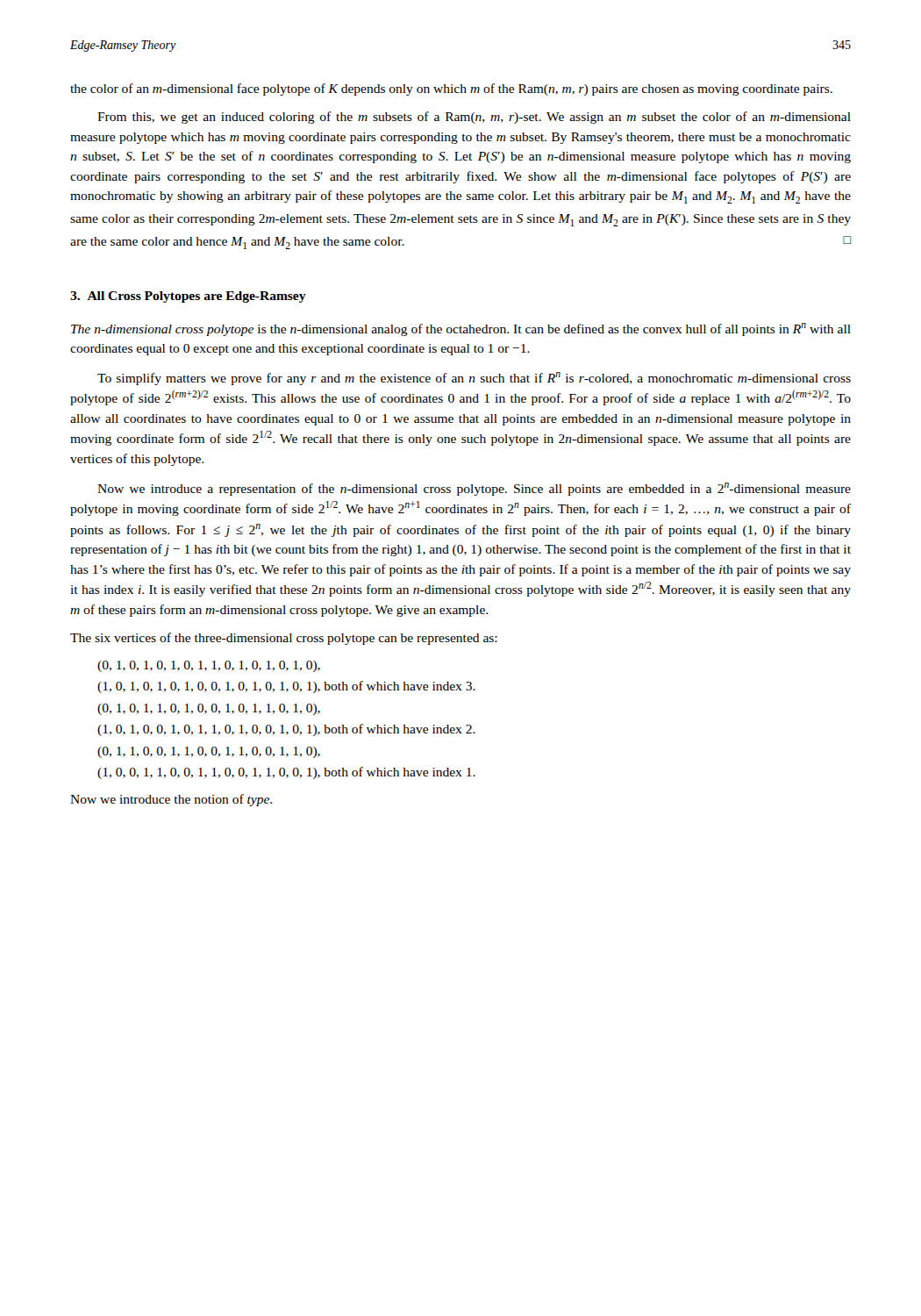Locate the block of text that opens with "Now we introduce a representation of the n-dimensional"
921x1316 pixels.
tap(460, 549)
